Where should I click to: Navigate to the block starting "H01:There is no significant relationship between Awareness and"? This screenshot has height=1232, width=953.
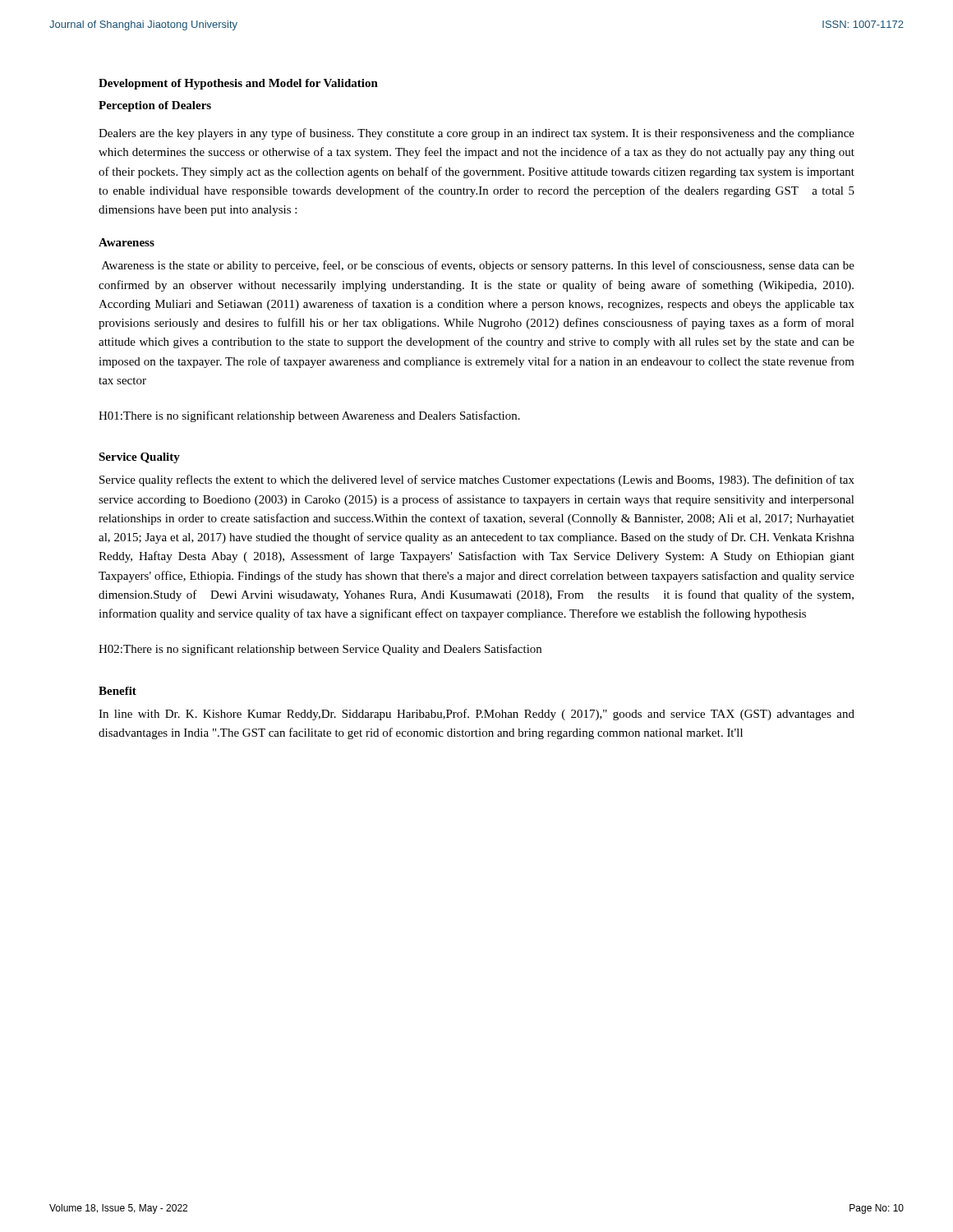click(309, 416)
